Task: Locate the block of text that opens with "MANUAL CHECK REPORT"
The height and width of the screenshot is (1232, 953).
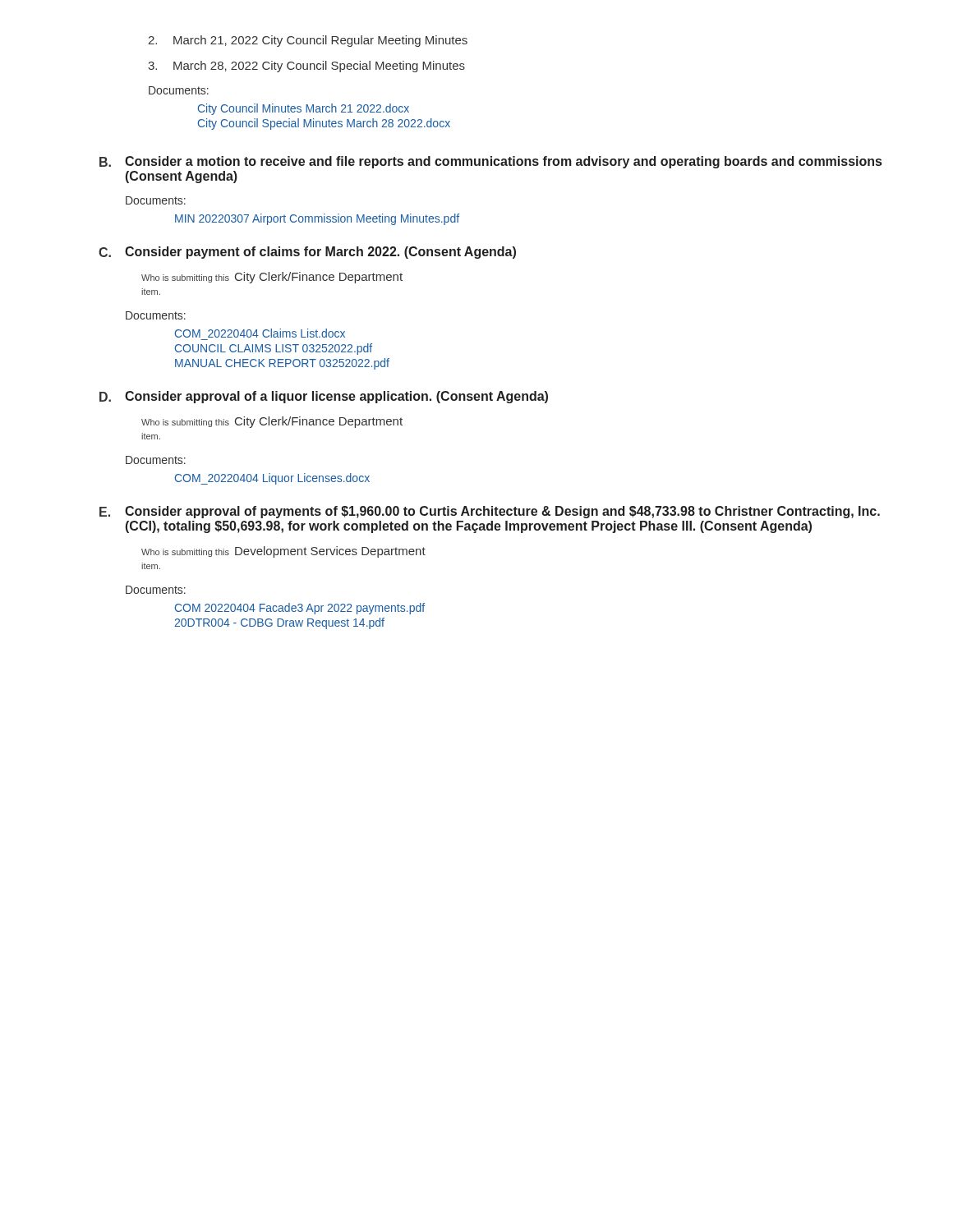Action: pyautogui.click(x=282, y=363)
